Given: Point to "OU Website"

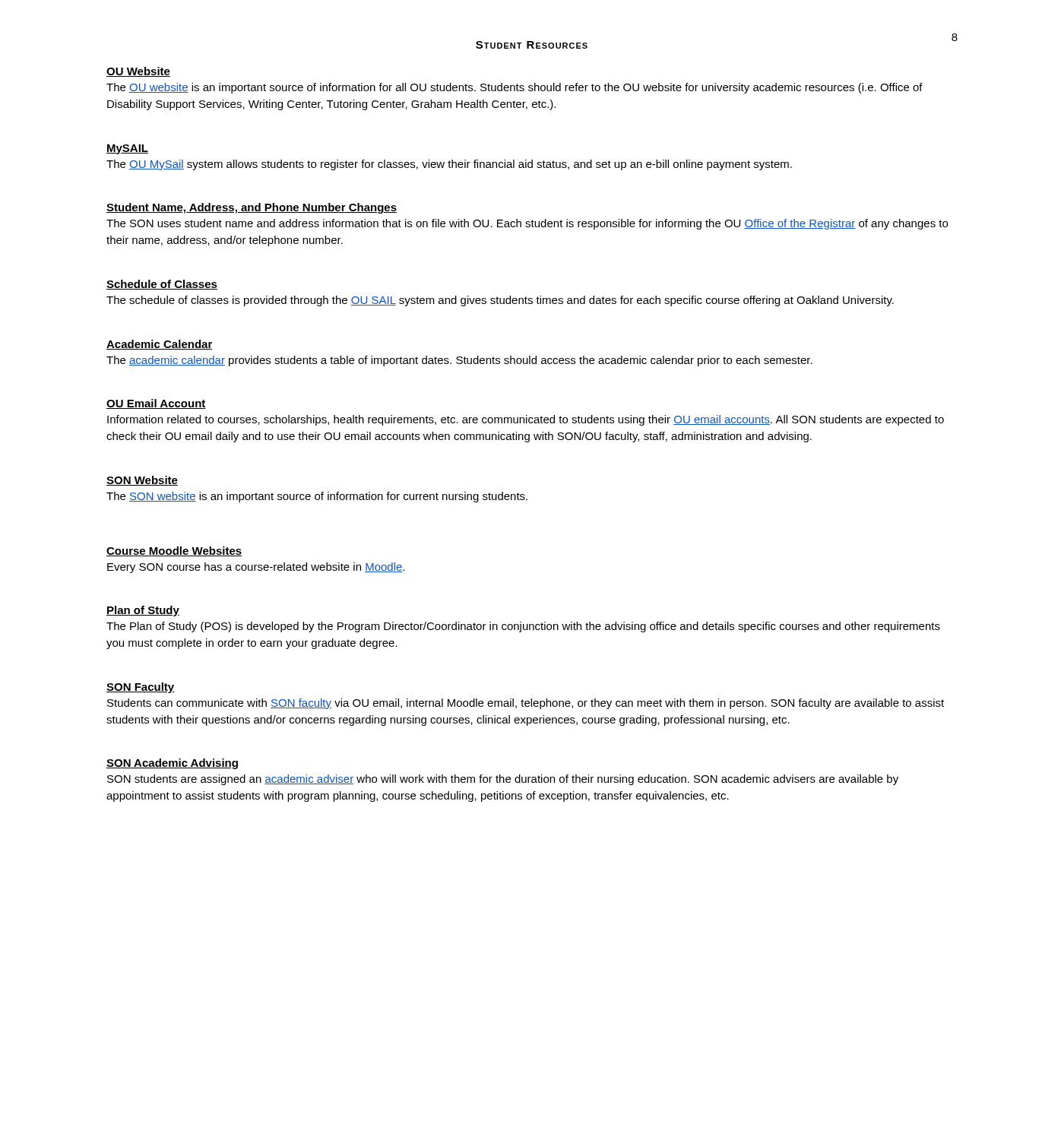Looking at the screenshot, I should [138, 71].
